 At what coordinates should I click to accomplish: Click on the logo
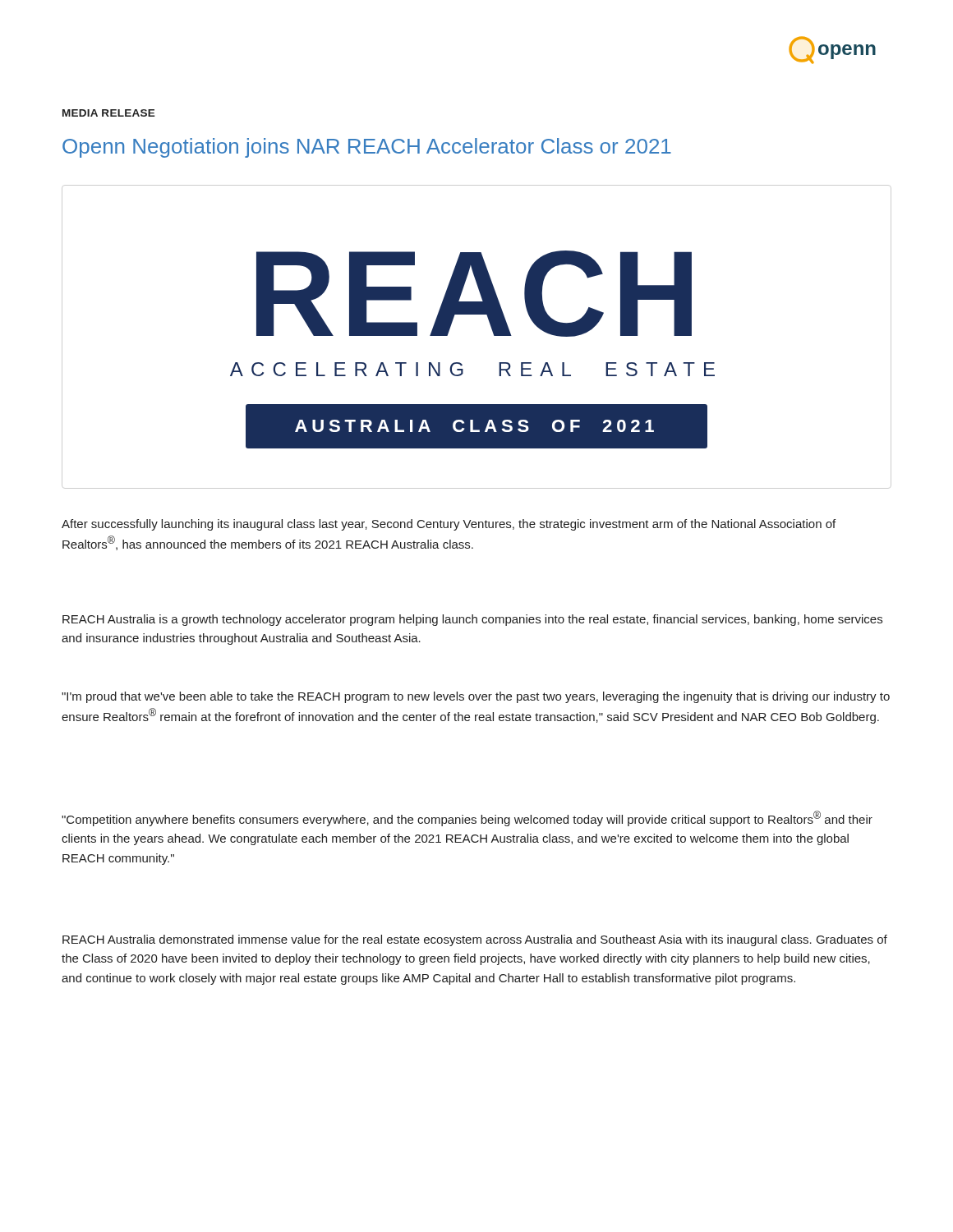[x=842, y=49]
